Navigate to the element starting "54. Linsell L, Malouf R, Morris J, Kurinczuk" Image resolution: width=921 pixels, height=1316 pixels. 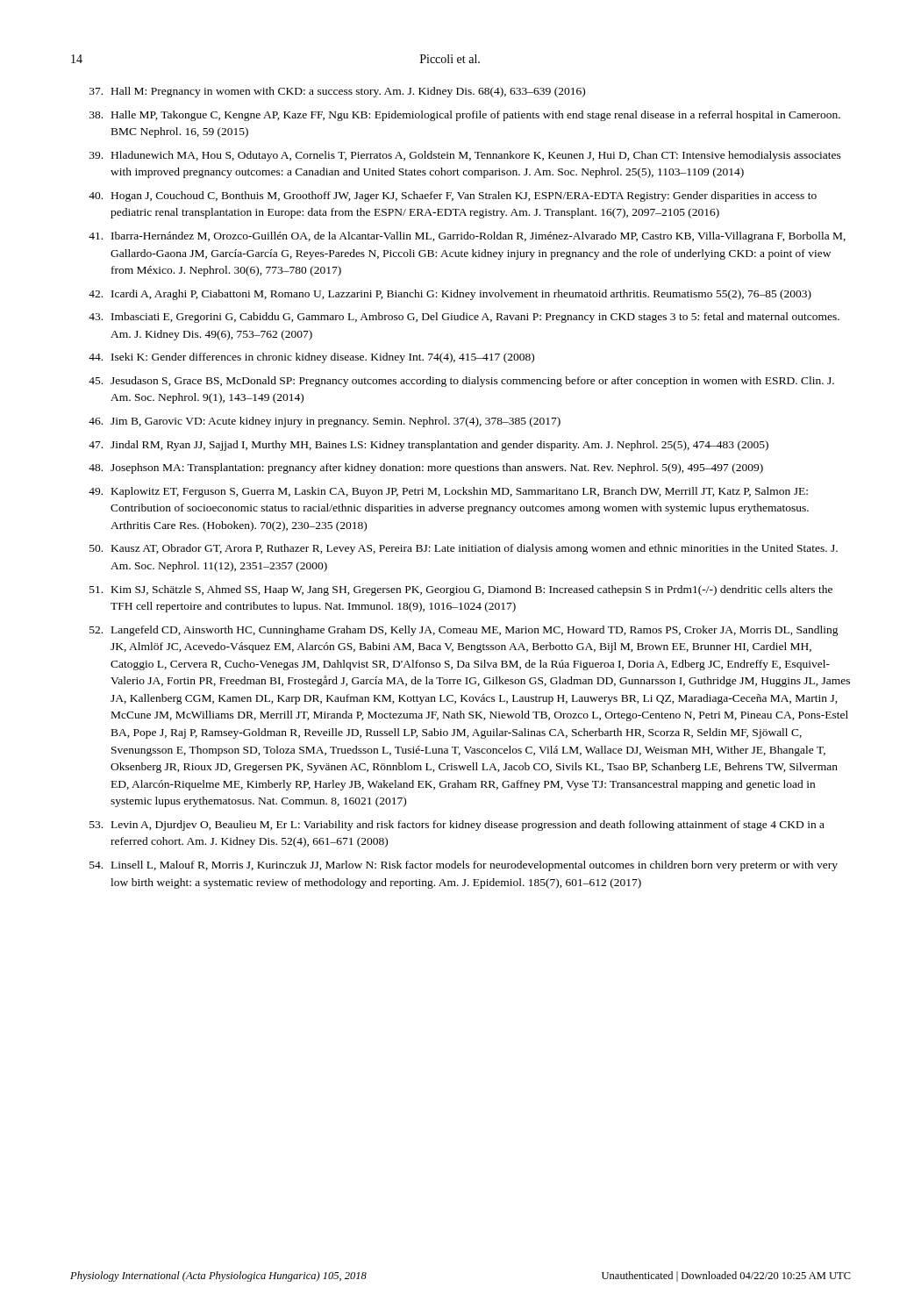coord(460,873)
